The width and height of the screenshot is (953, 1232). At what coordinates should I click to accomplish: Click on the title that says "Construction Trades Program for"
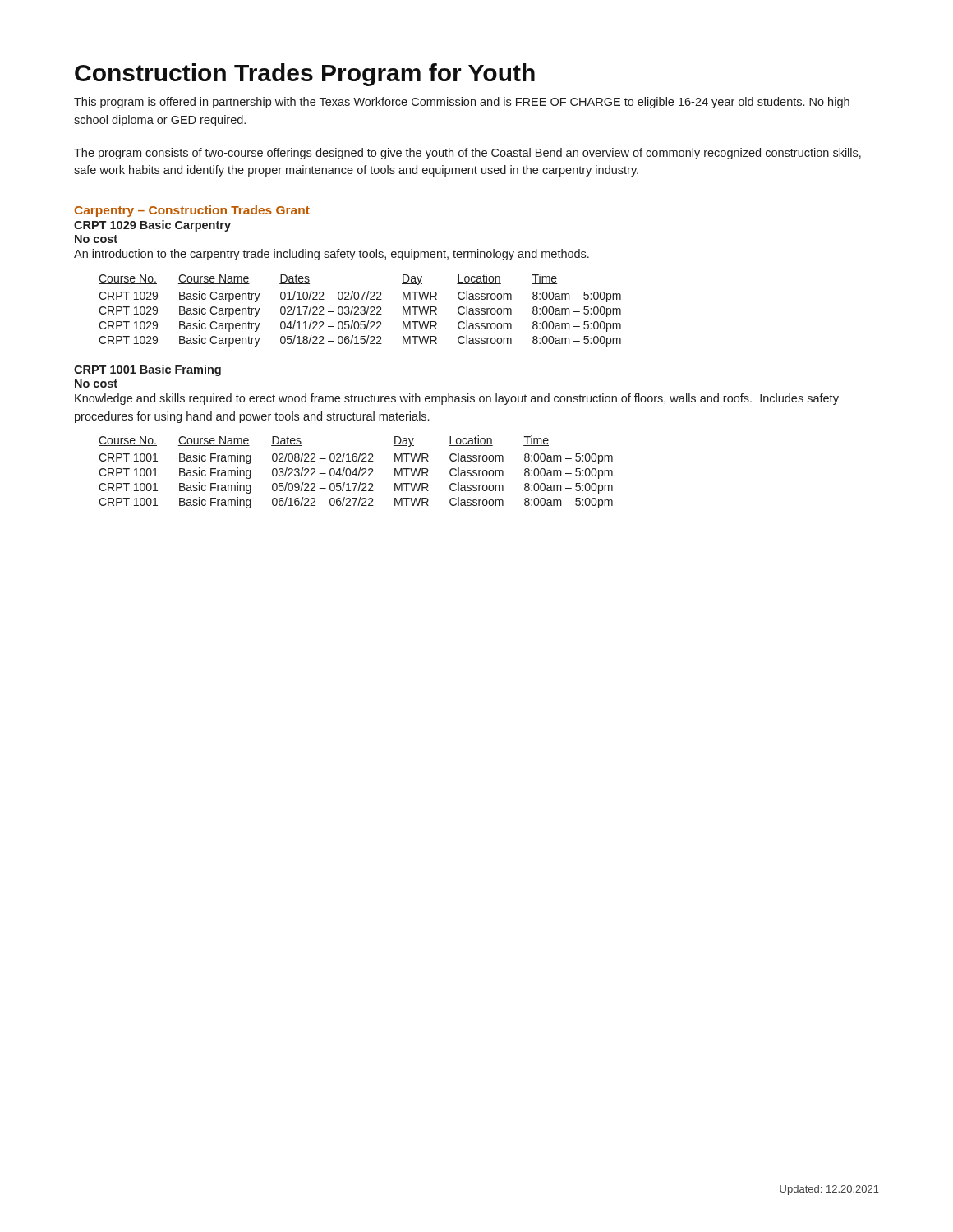click(305, 73)
